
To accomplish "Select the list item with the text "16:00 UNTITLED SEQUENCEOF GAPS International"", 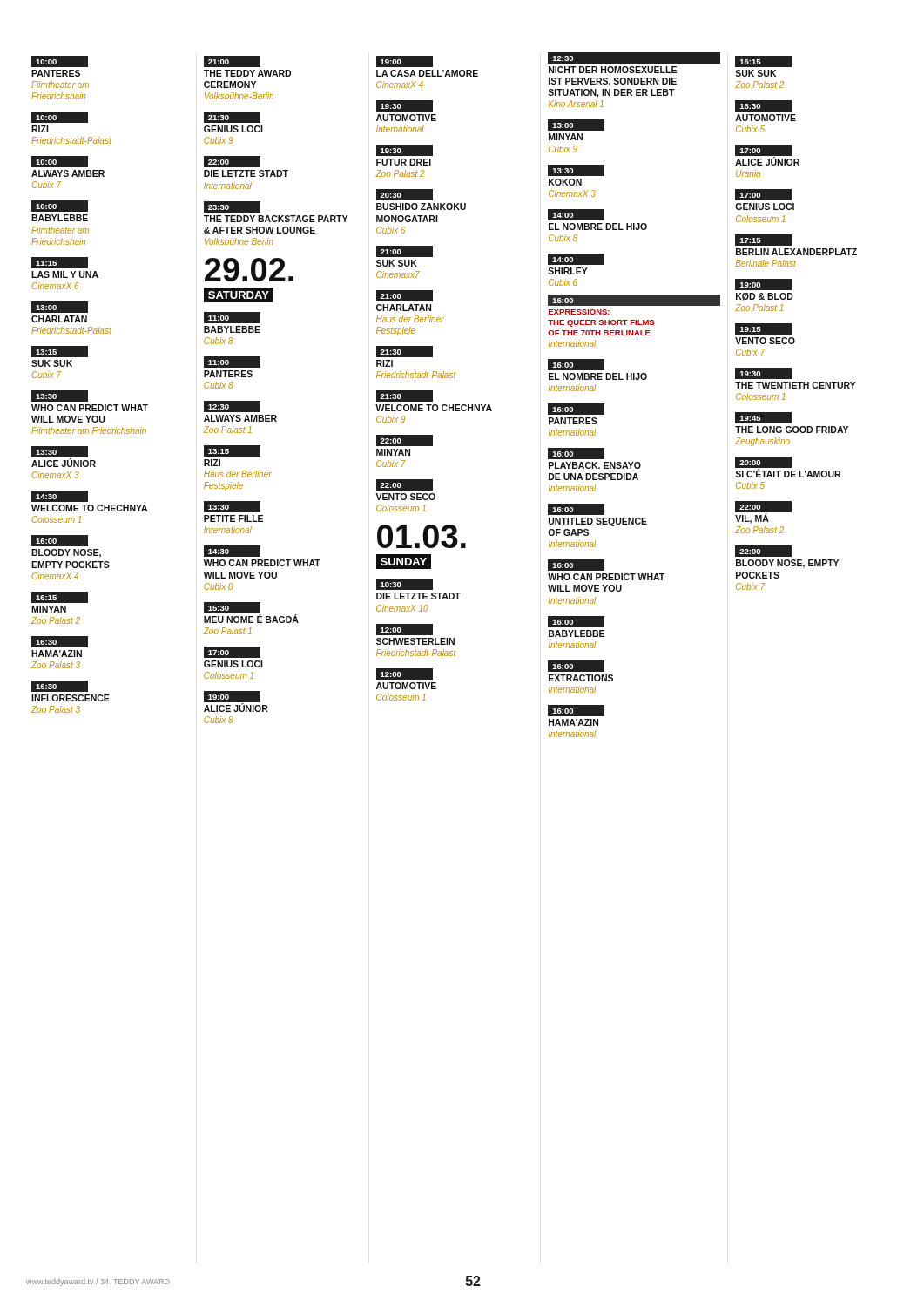I will tap(634, 527).
